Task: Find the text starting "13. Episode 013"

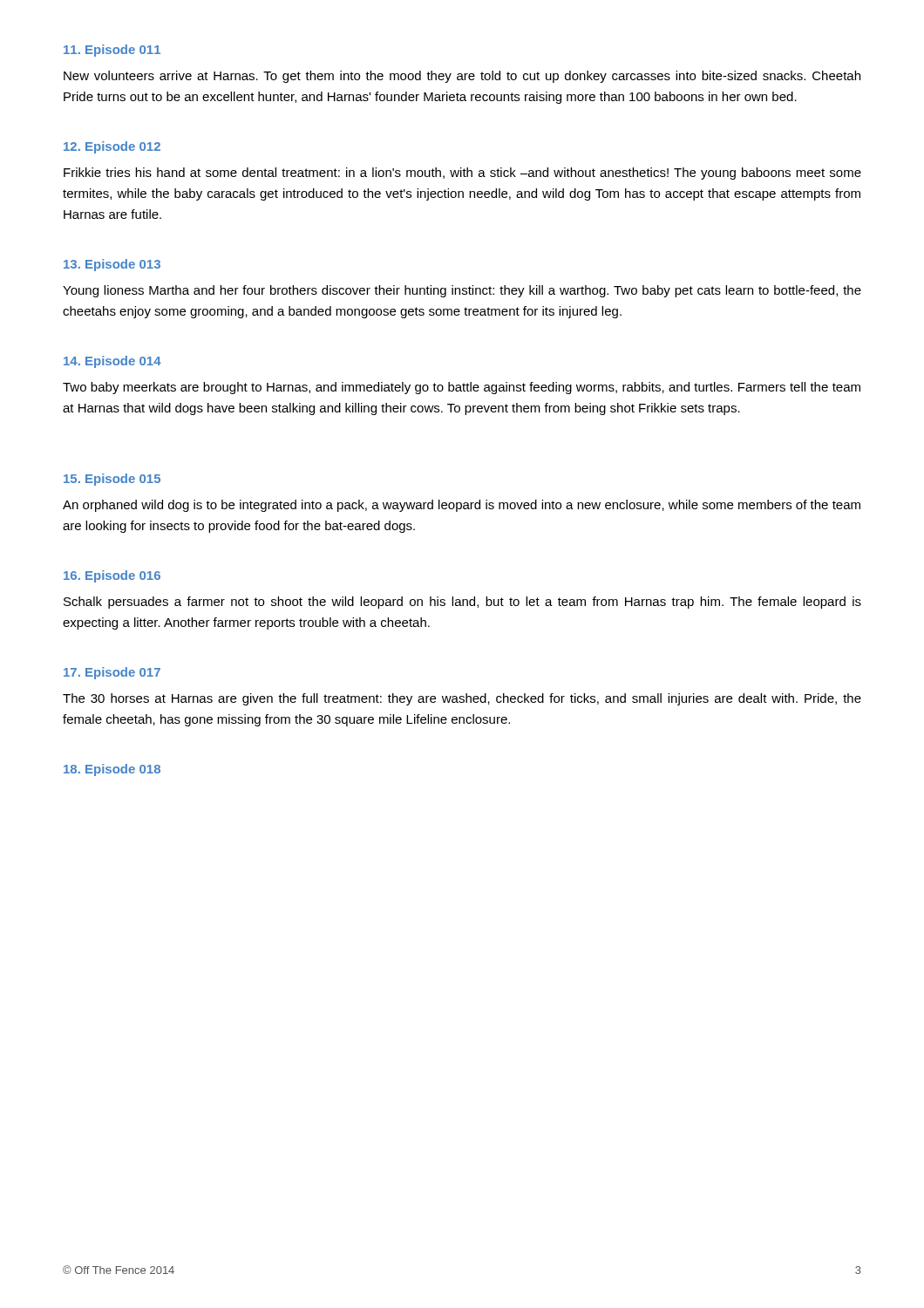Action: pyautogui.click(x=112, y=264)
